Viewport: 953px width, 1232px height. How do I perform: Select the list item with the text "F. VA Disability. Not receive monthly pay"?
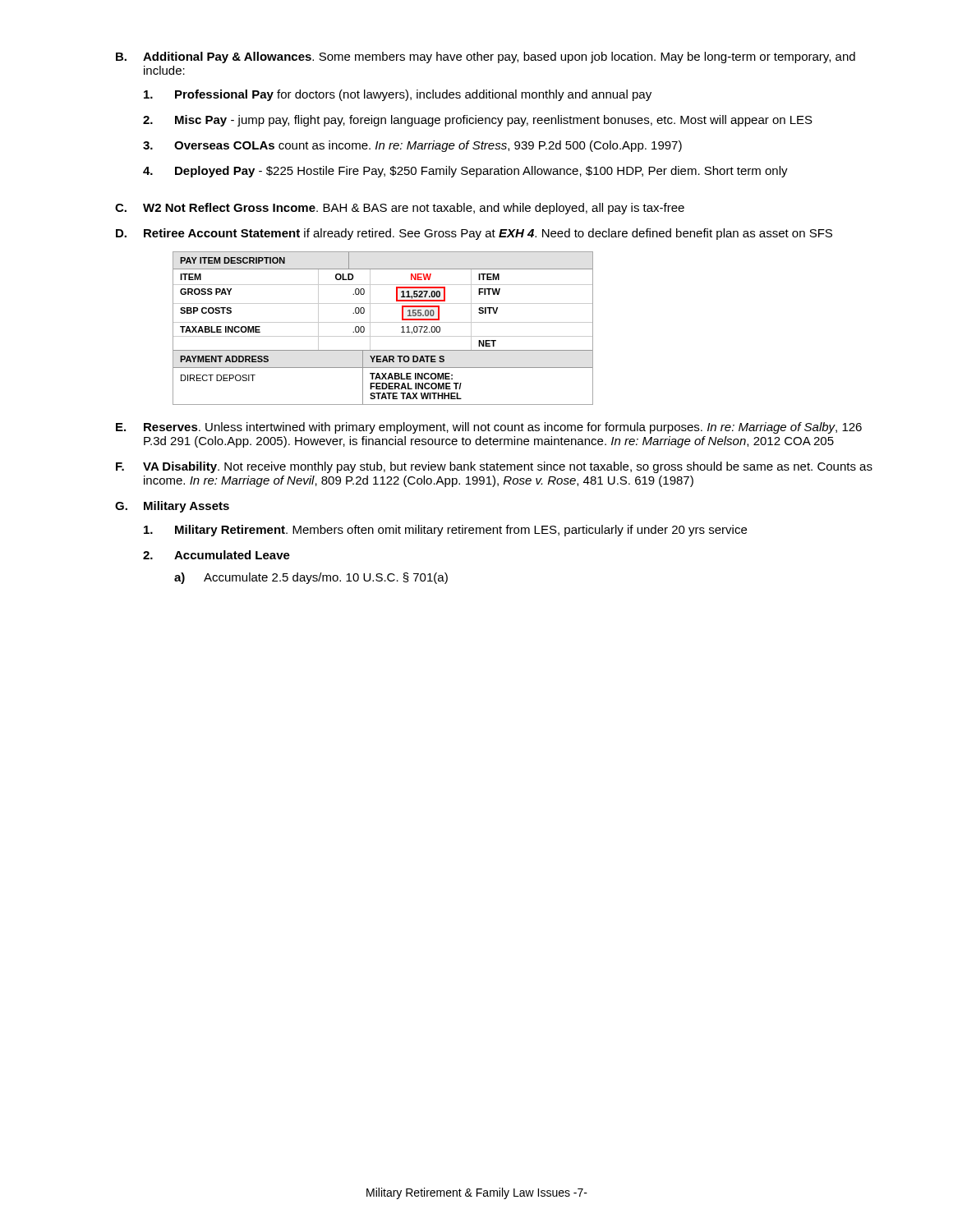(x=501, y=473)
